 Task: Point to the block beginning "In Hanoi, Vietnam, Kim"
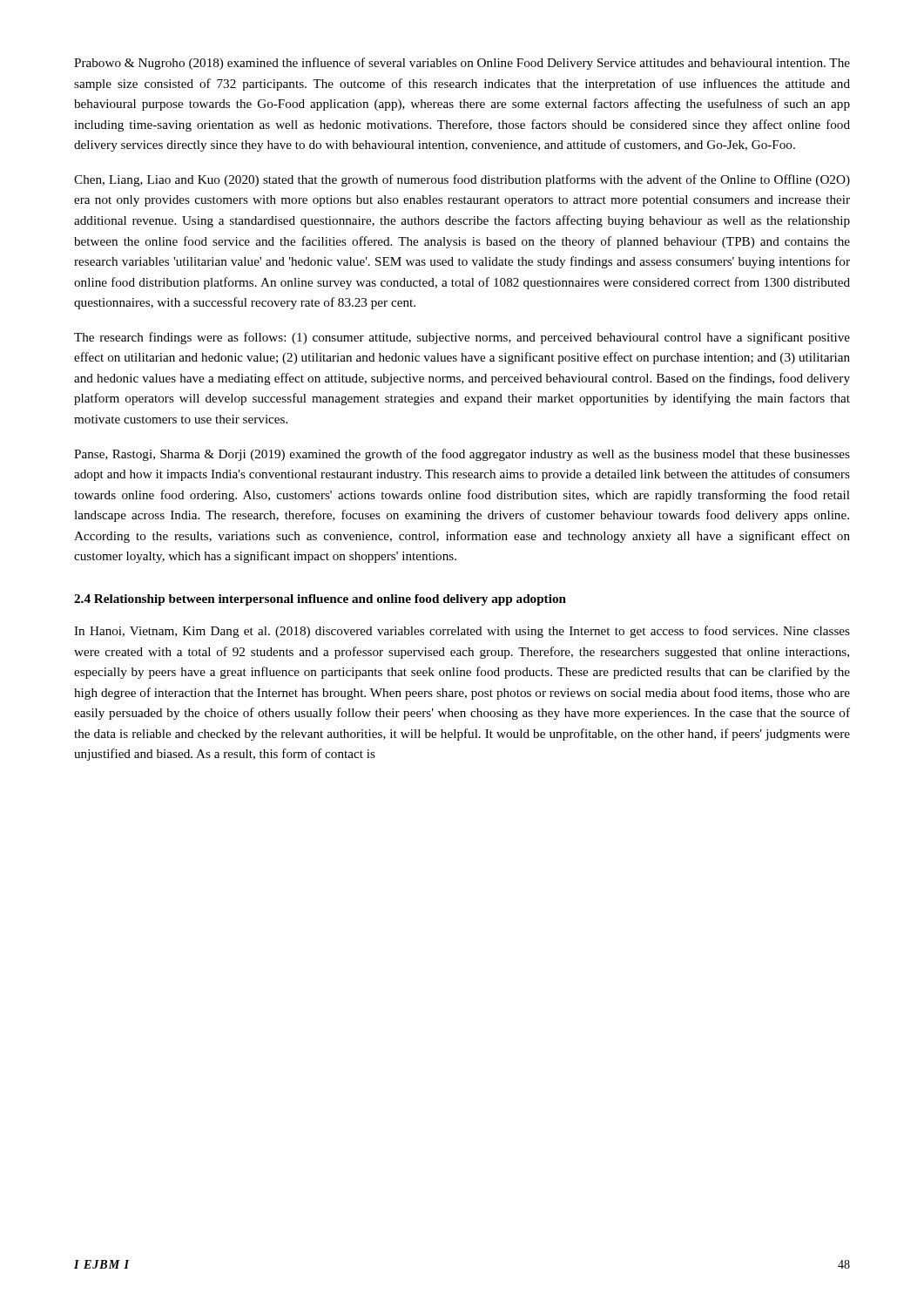pos(462,692)
